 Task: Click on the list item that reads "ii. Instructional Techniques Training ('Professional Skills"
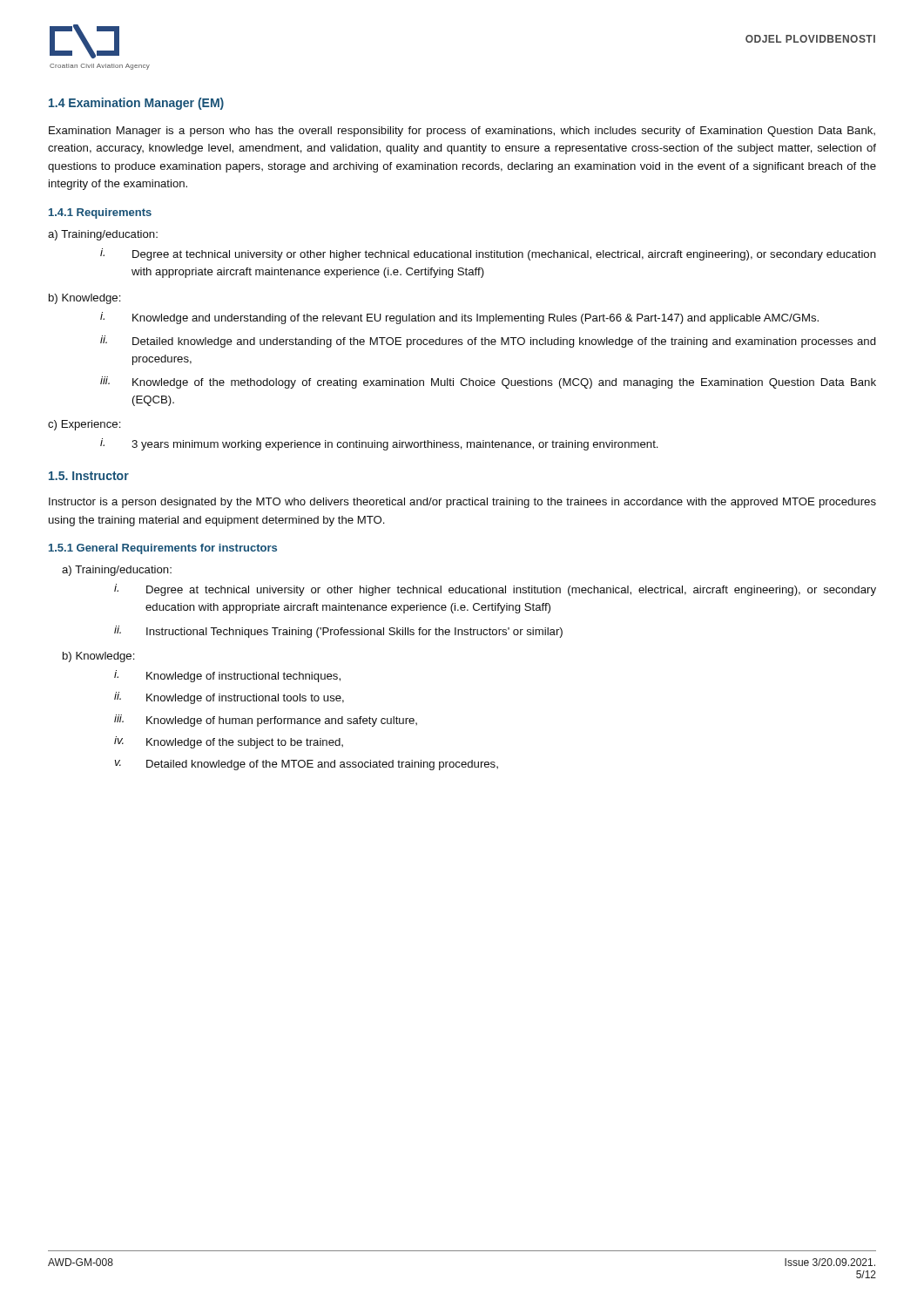point(495,632)
